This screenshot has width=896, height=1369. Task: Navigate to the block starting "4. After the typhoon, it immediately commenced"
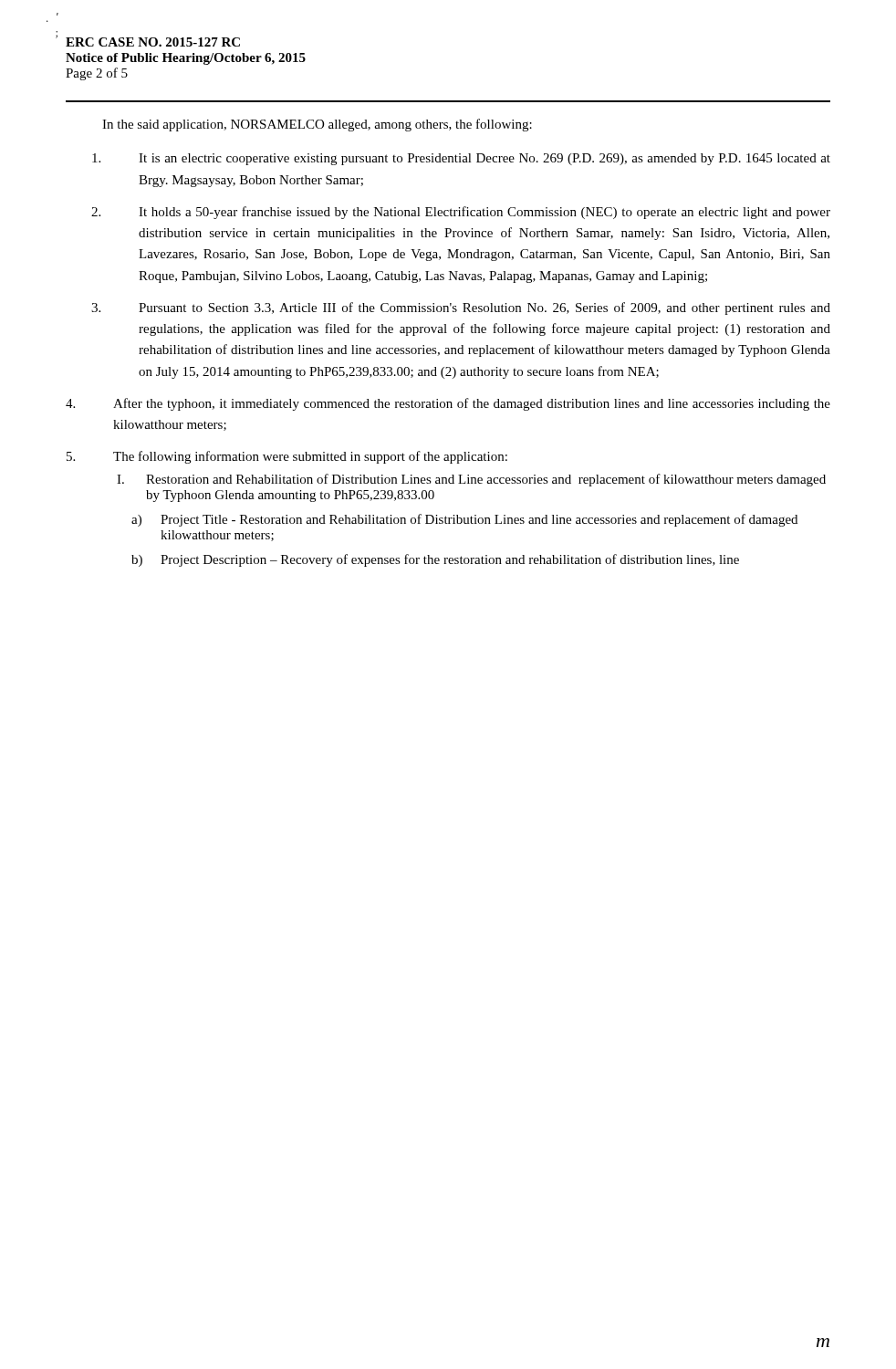[448, 414]
